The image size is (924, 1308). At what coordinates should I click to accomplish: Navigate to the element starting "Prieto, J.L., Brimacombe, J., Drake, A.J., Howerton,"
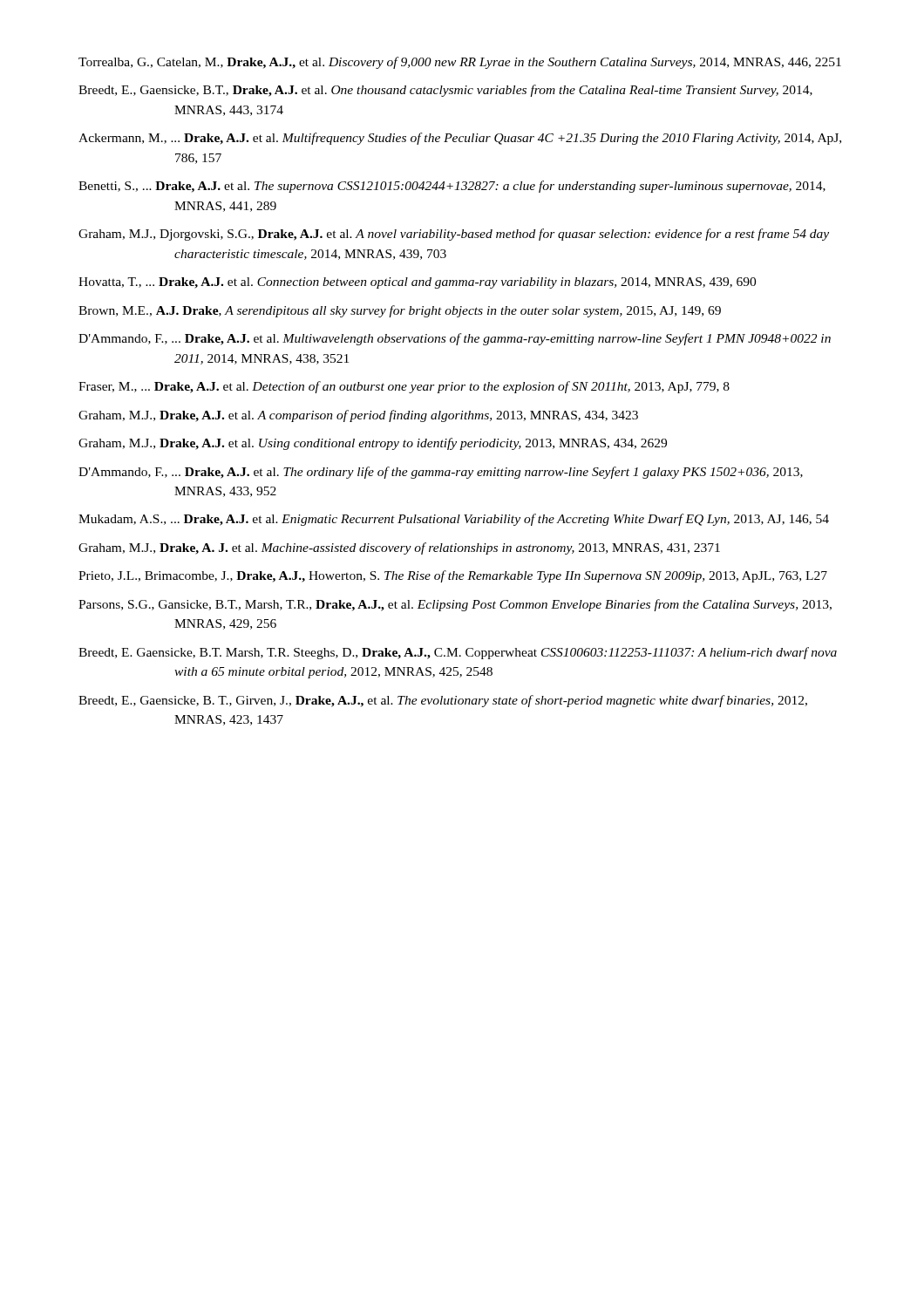click(x=453, y=575)
